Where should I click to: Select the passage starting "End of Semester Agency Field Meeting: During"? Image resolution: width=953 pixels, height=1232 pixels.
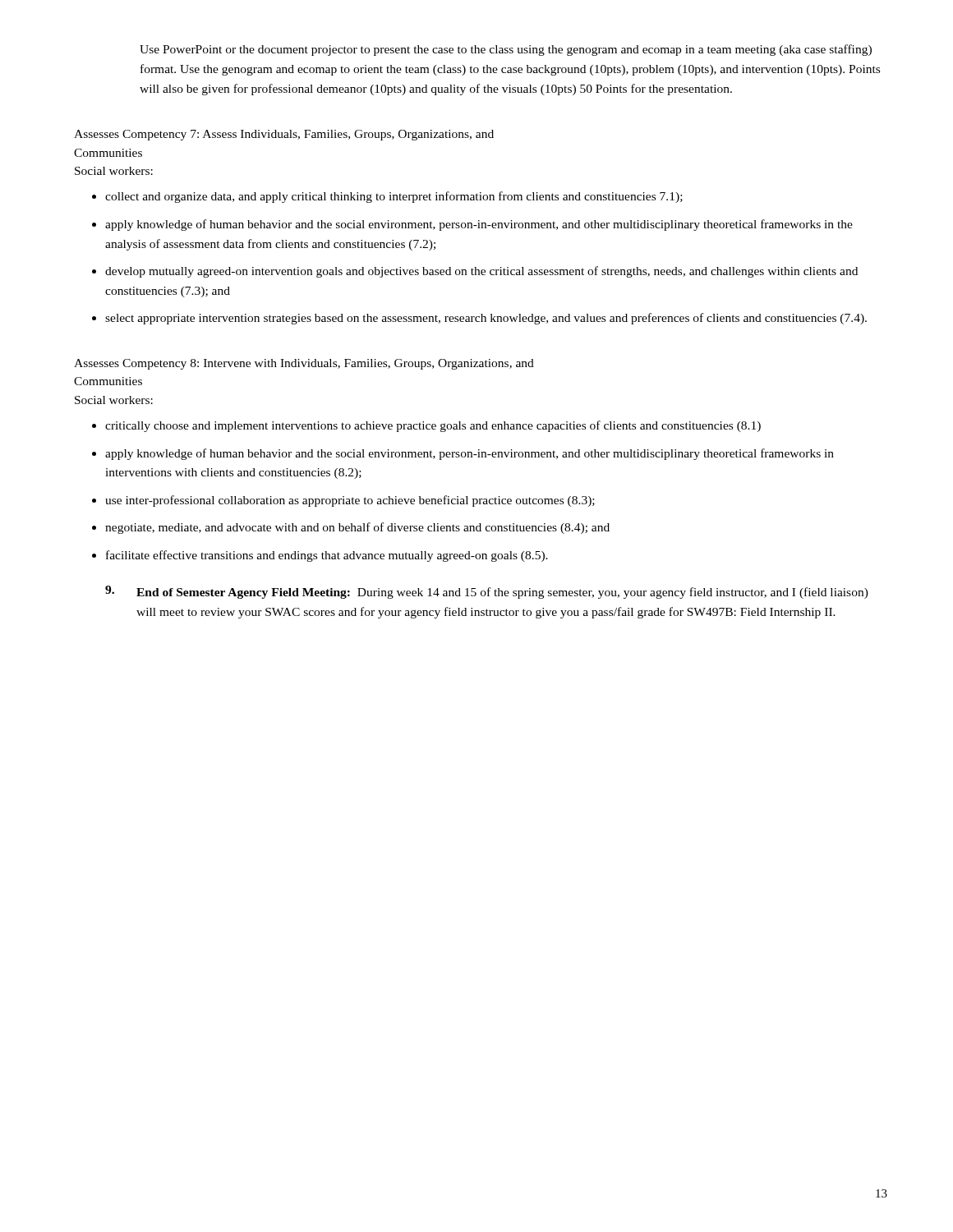coord(496,602)
